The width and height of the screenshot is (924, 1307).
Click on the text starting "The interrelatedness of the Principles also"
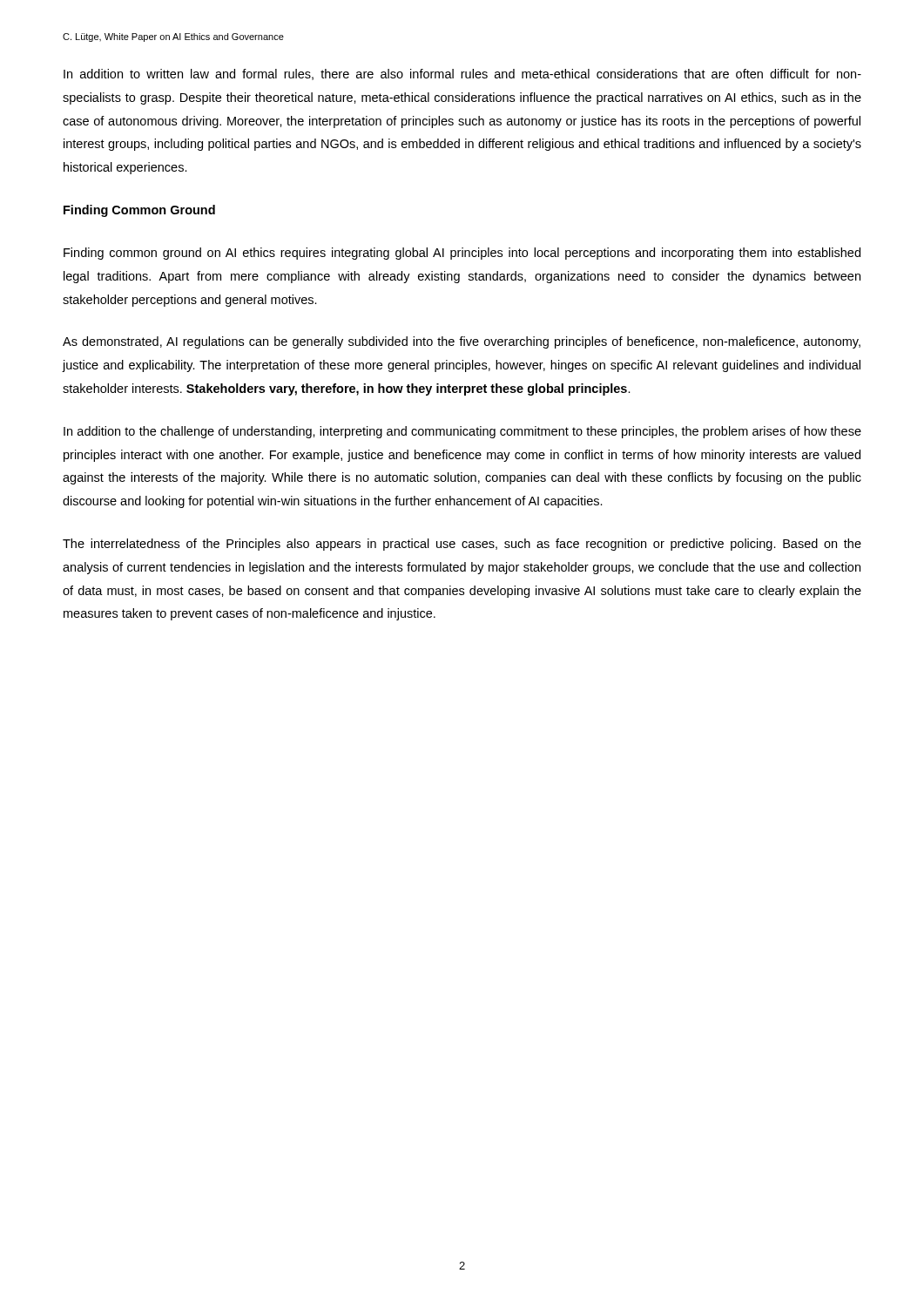462,579
